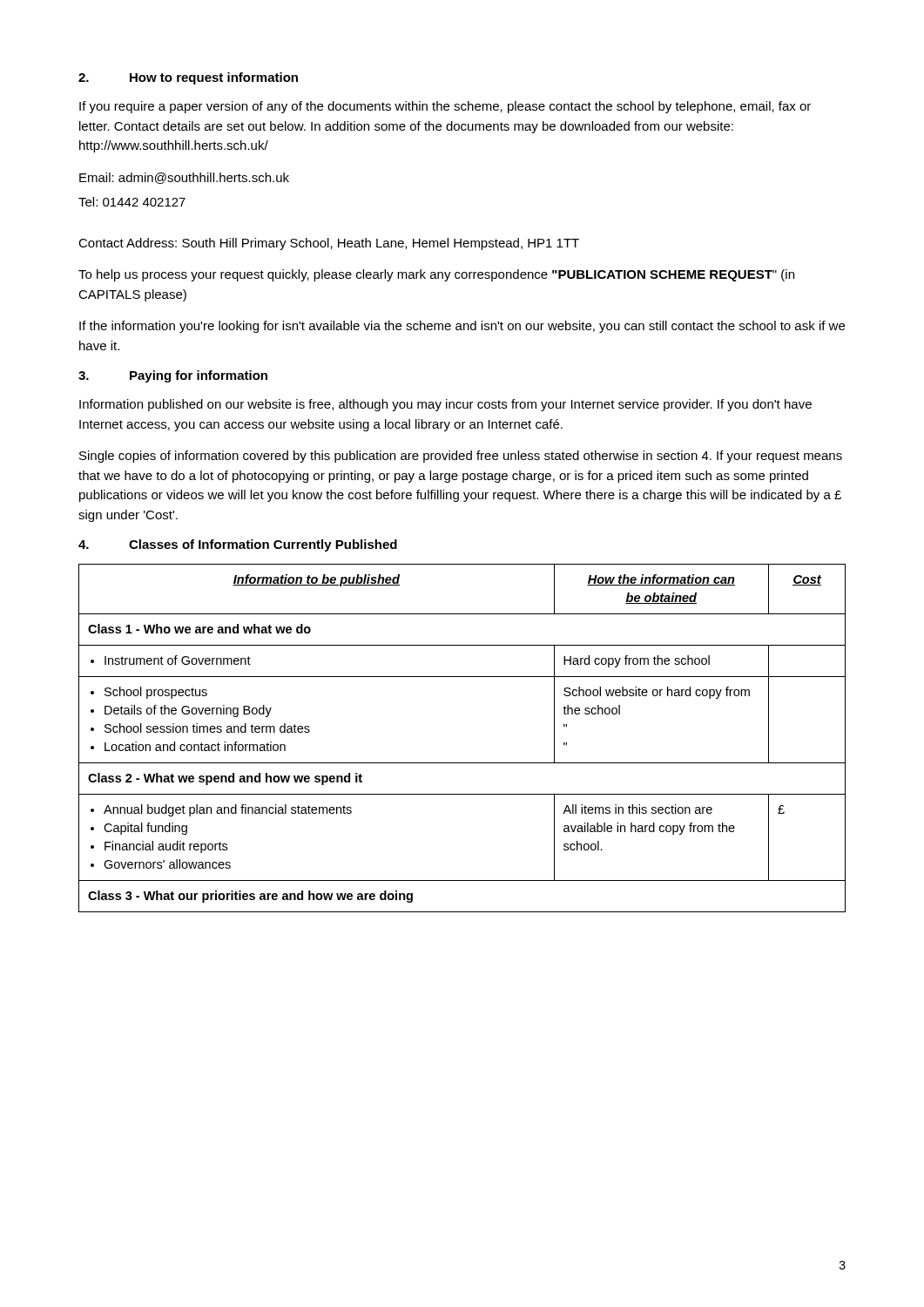
Task: Locate the section header with the text "4. Classes of Information Currently Published"
Action: (238, 544)
